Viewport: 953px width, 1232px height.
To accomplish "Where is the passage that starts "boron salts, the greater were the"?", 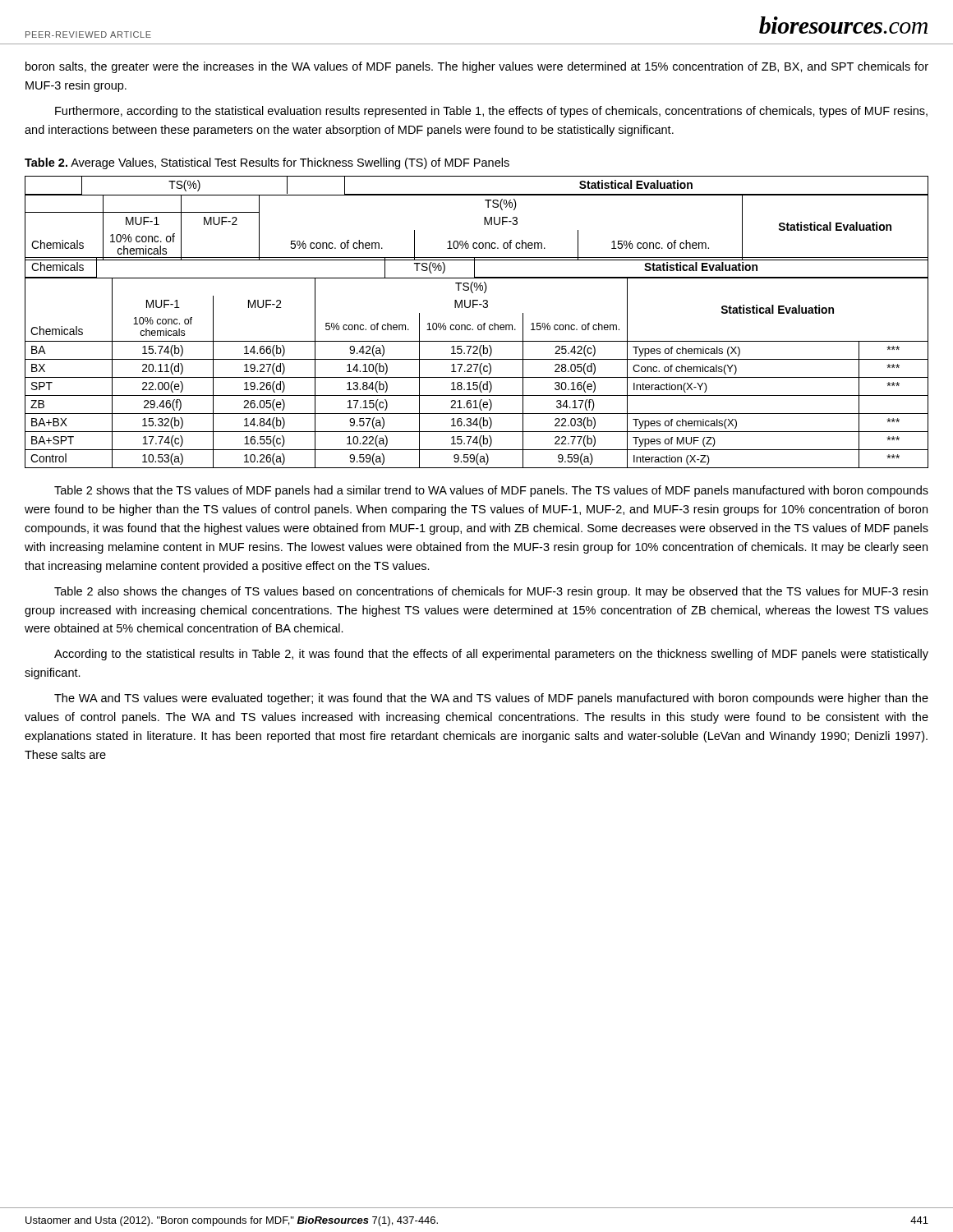I will (x=476, y=76).
